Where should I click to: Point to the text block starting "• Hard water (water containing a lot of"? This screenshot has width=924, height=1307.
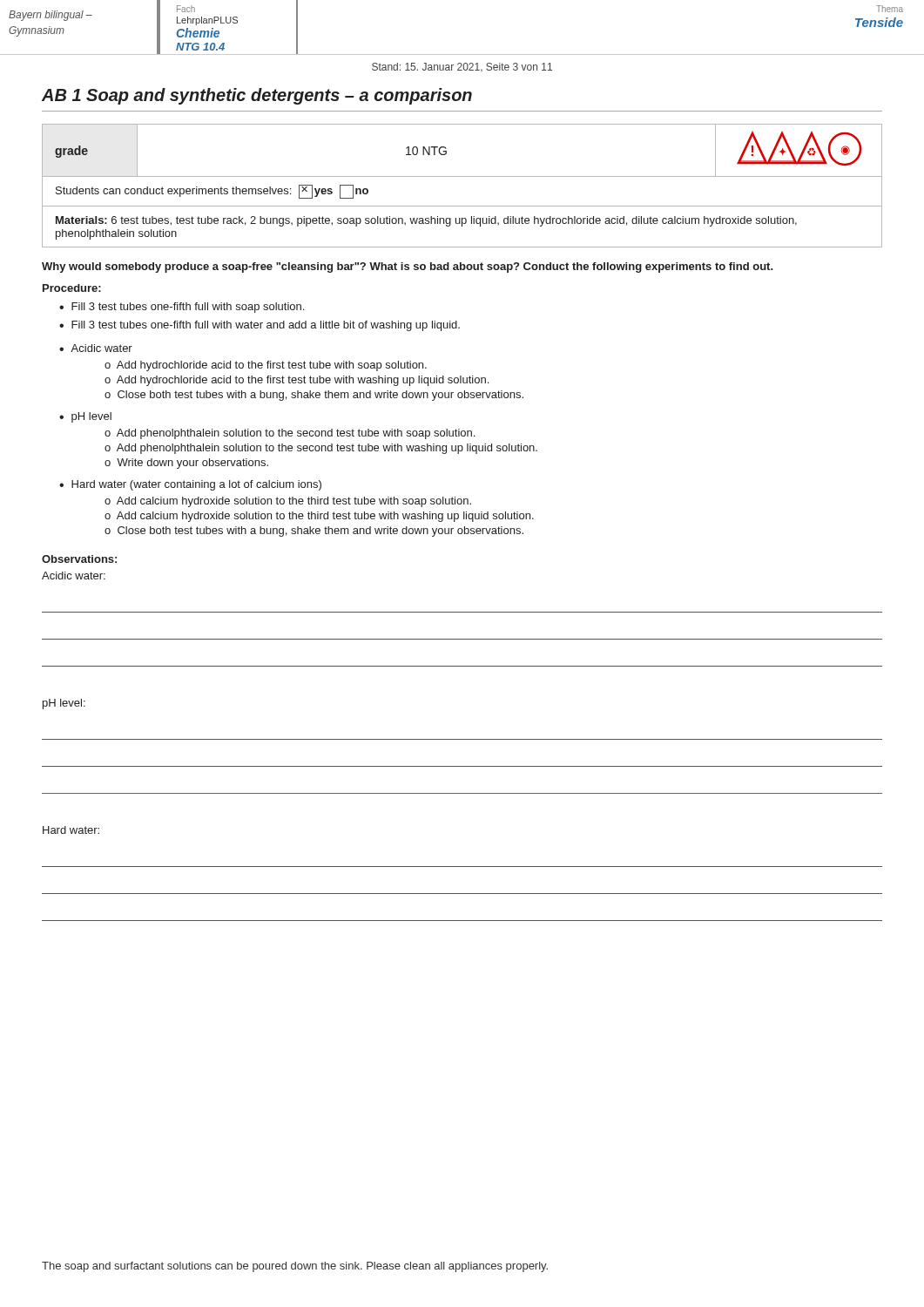pyautogui.click(x=191, y=485)
